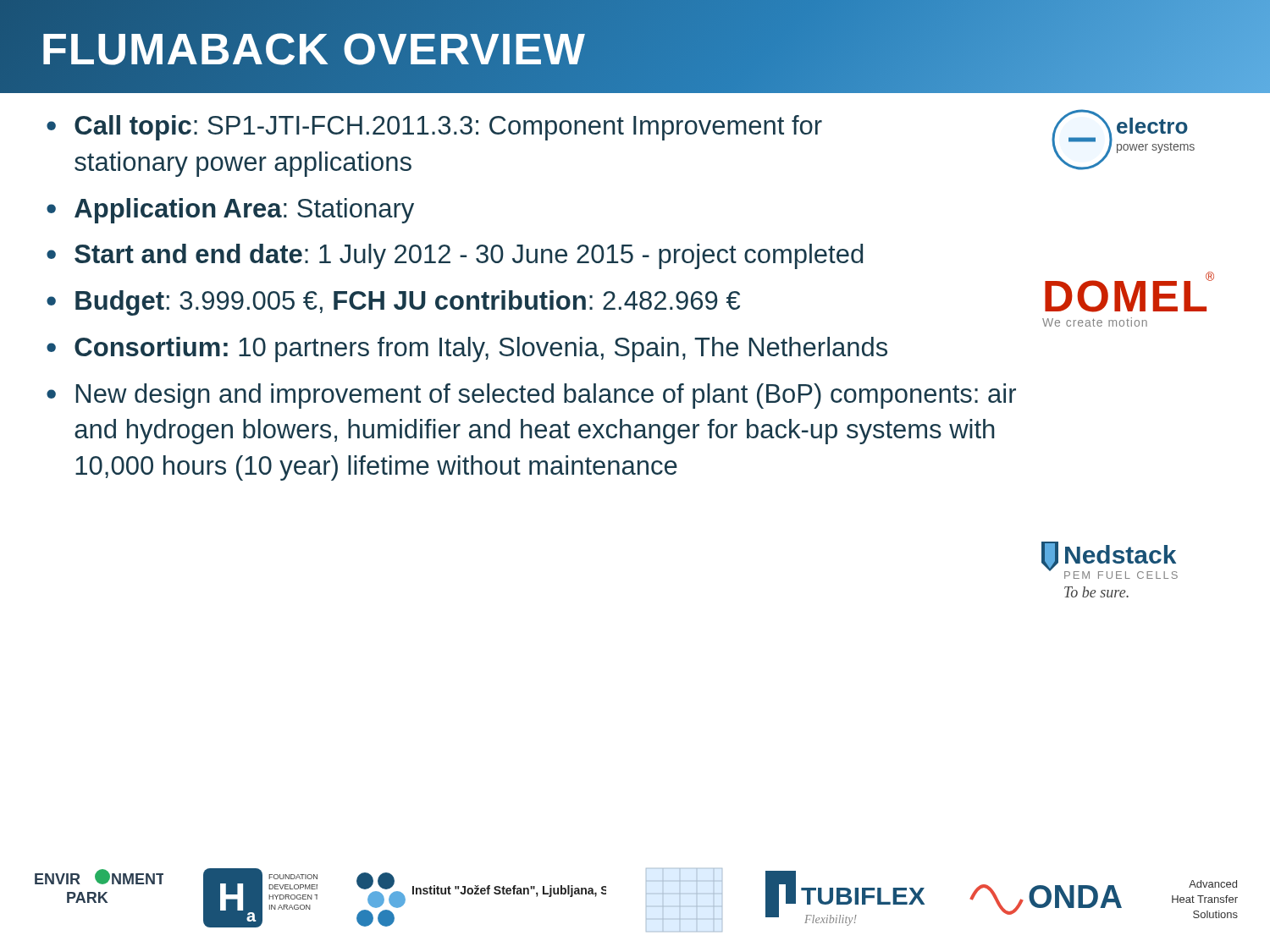Screen dimensions: 952x1270
Task: Select the region starting "FLUMABACK OVERVIEW"
Action: tap(635, 49)
